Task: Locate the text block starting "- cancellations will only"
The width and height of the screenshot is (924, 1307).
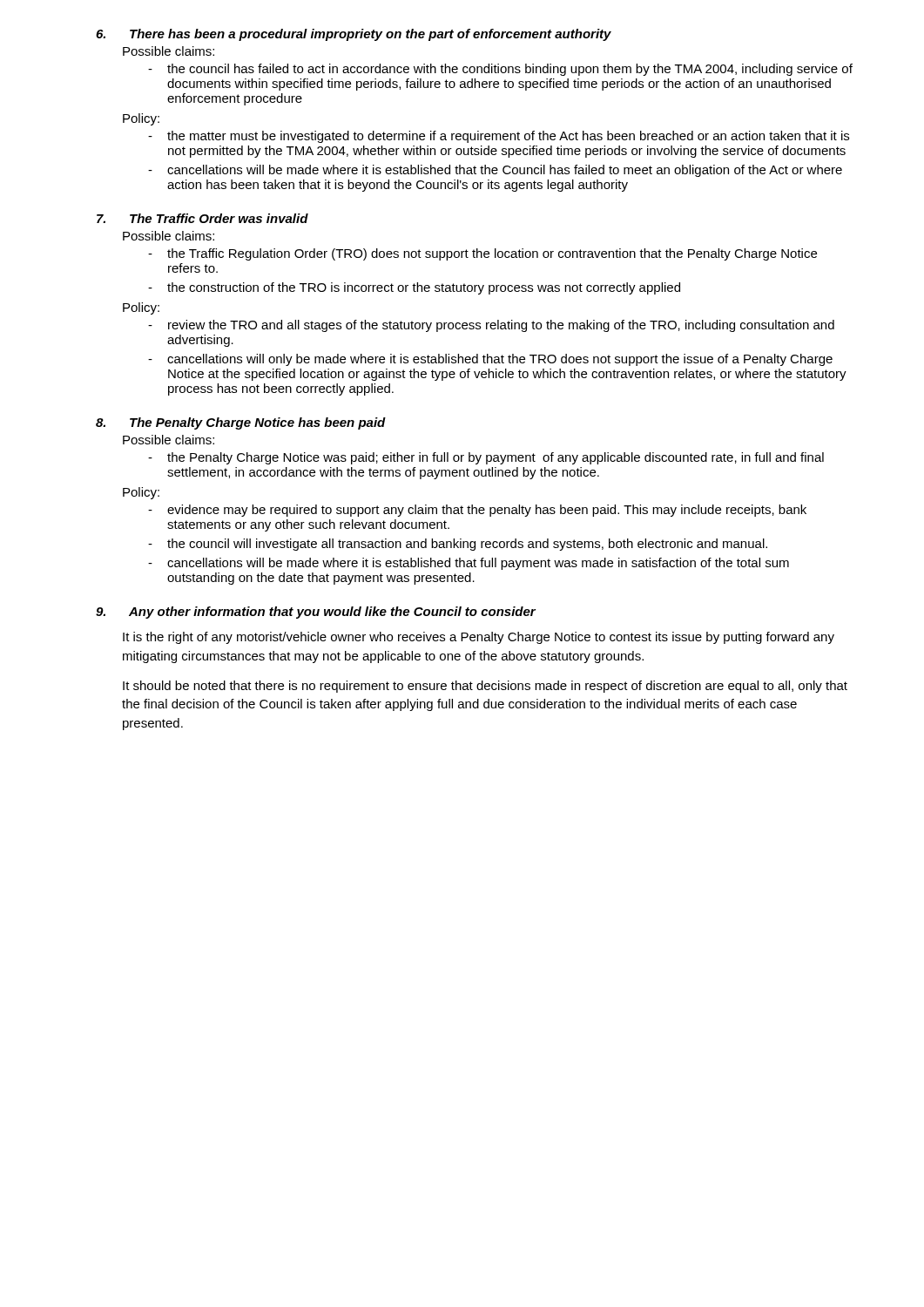Action: [x=501, y=373]
